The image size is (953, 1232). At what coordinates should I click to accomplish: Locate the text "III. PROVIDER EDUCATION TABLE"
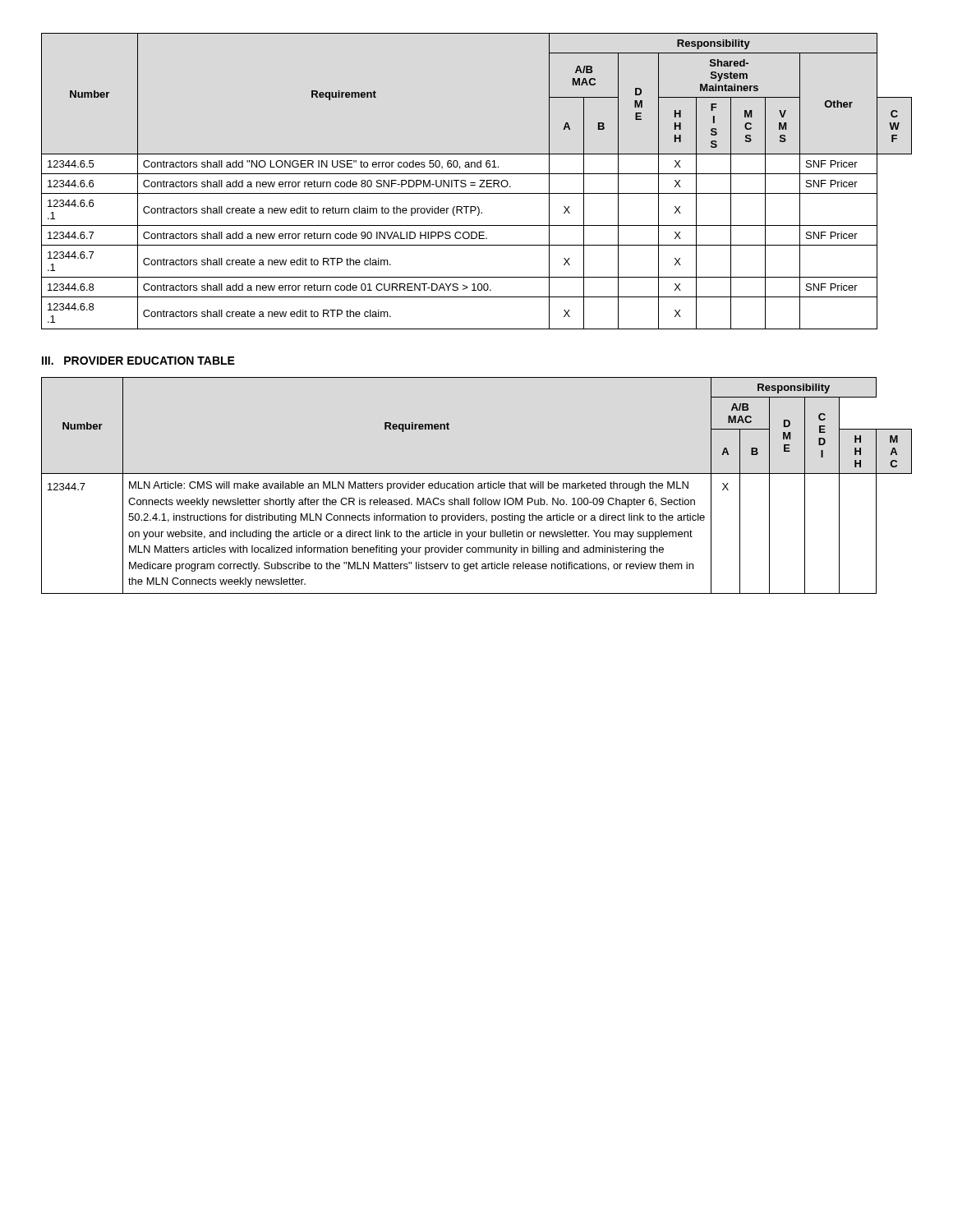[138, 361]
